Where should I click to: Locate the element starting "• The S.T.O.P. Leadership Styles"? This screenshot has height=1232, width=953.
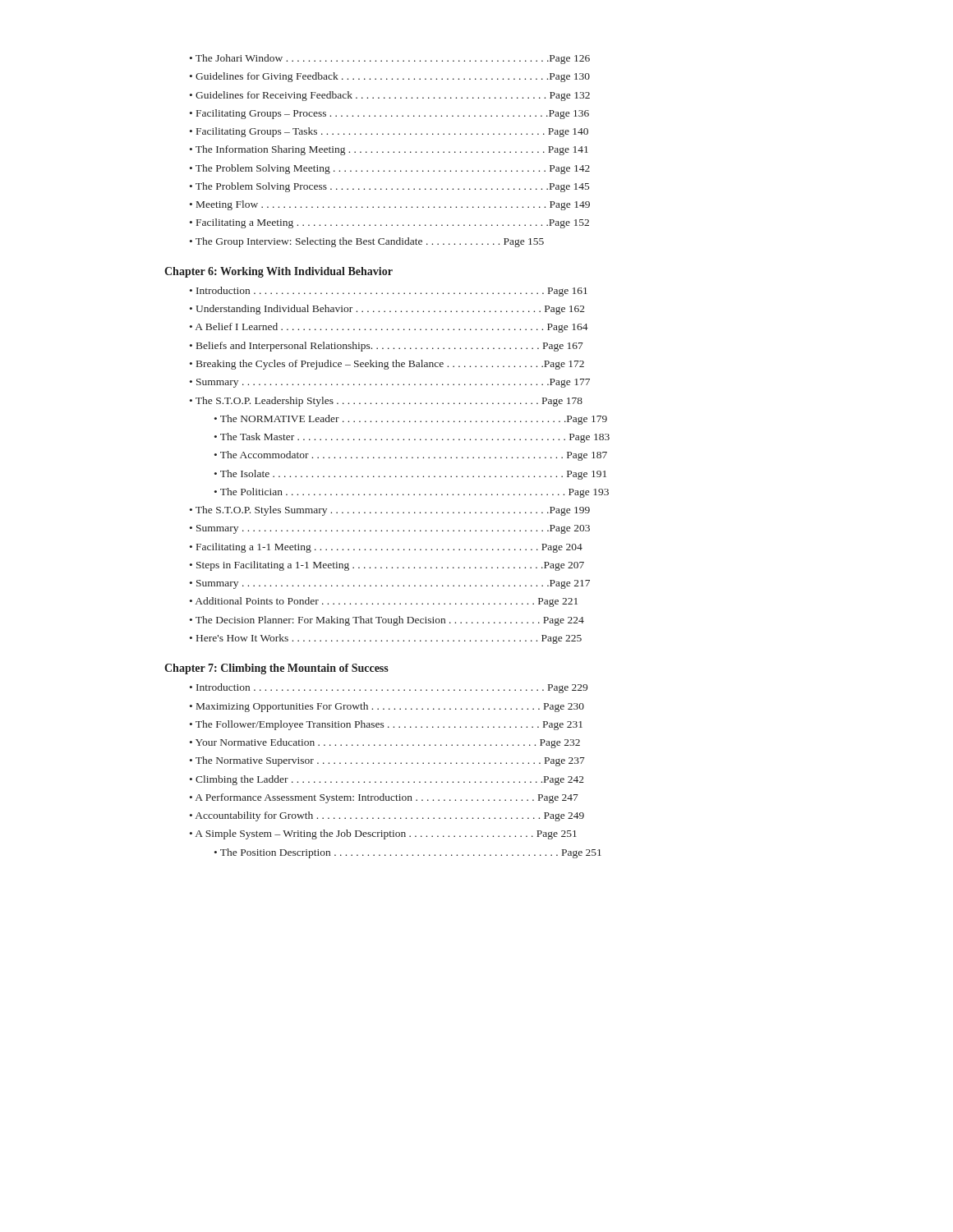tap(386, 400)
